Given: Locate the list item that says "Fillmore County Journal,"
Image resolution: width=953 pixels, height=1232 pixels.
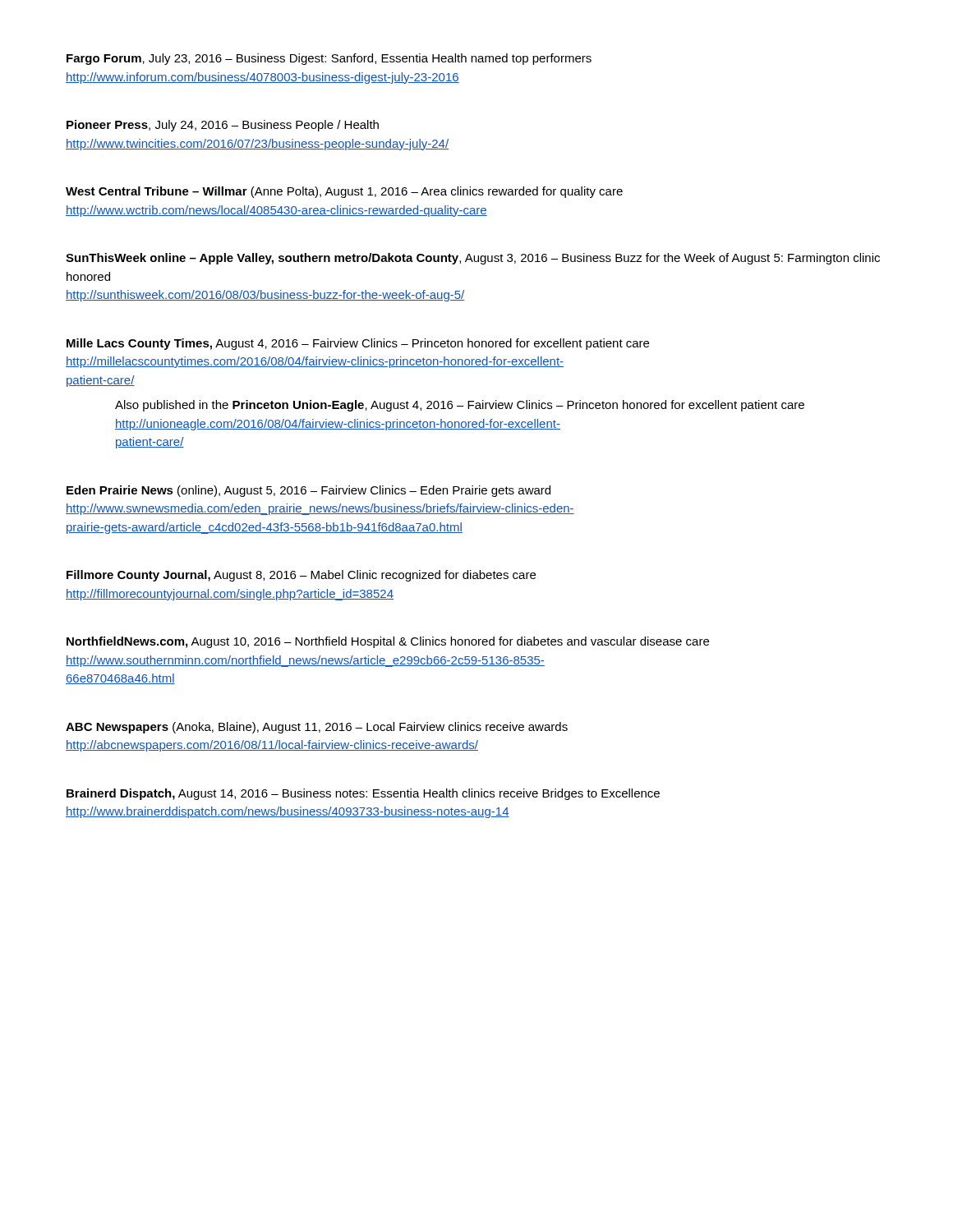Looking at the screenshot, I should pyautogui.click(x=476, y=584).
